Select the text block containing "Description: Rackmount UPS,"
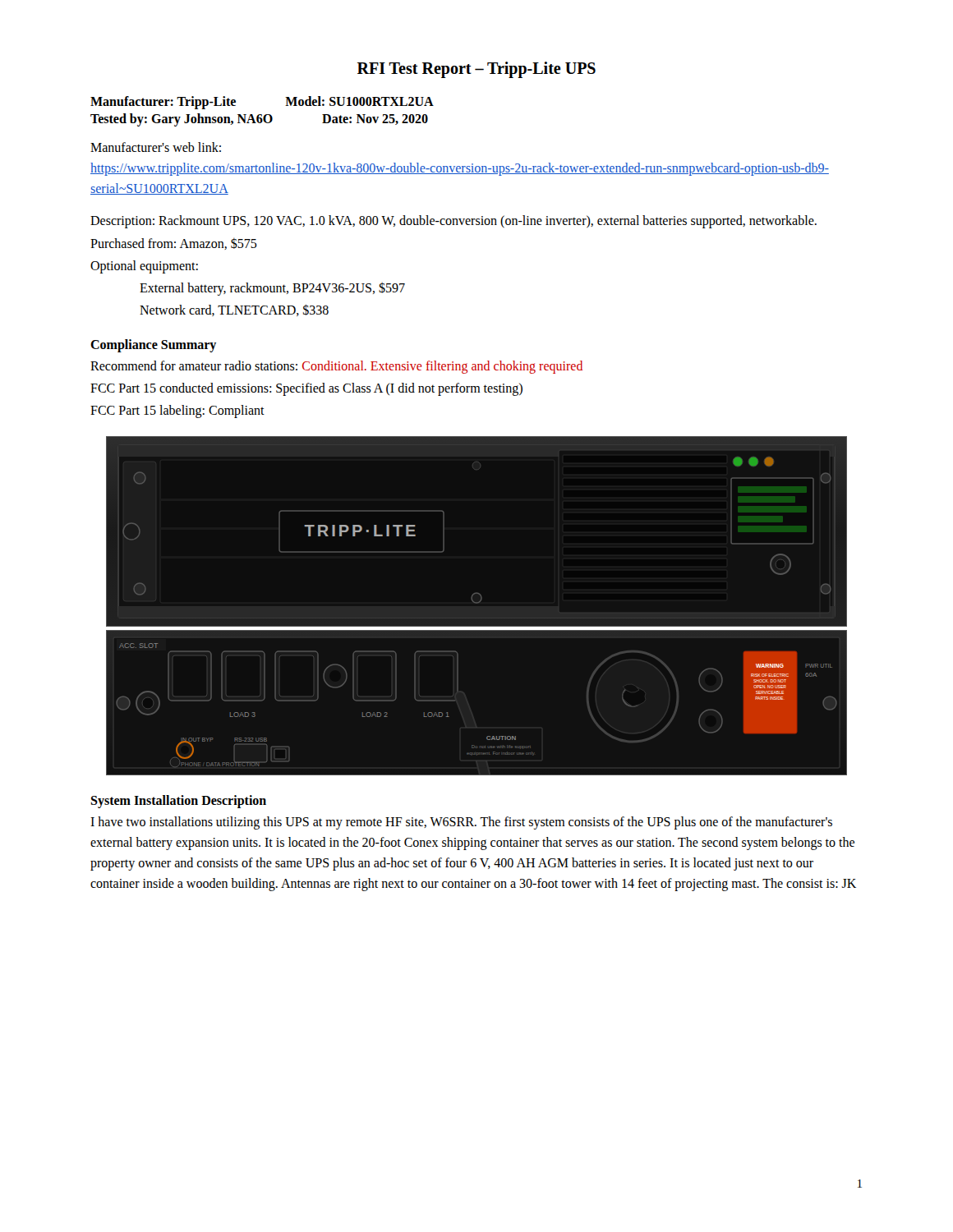Viewport: 953px width, 1232px height. point(453,222)
